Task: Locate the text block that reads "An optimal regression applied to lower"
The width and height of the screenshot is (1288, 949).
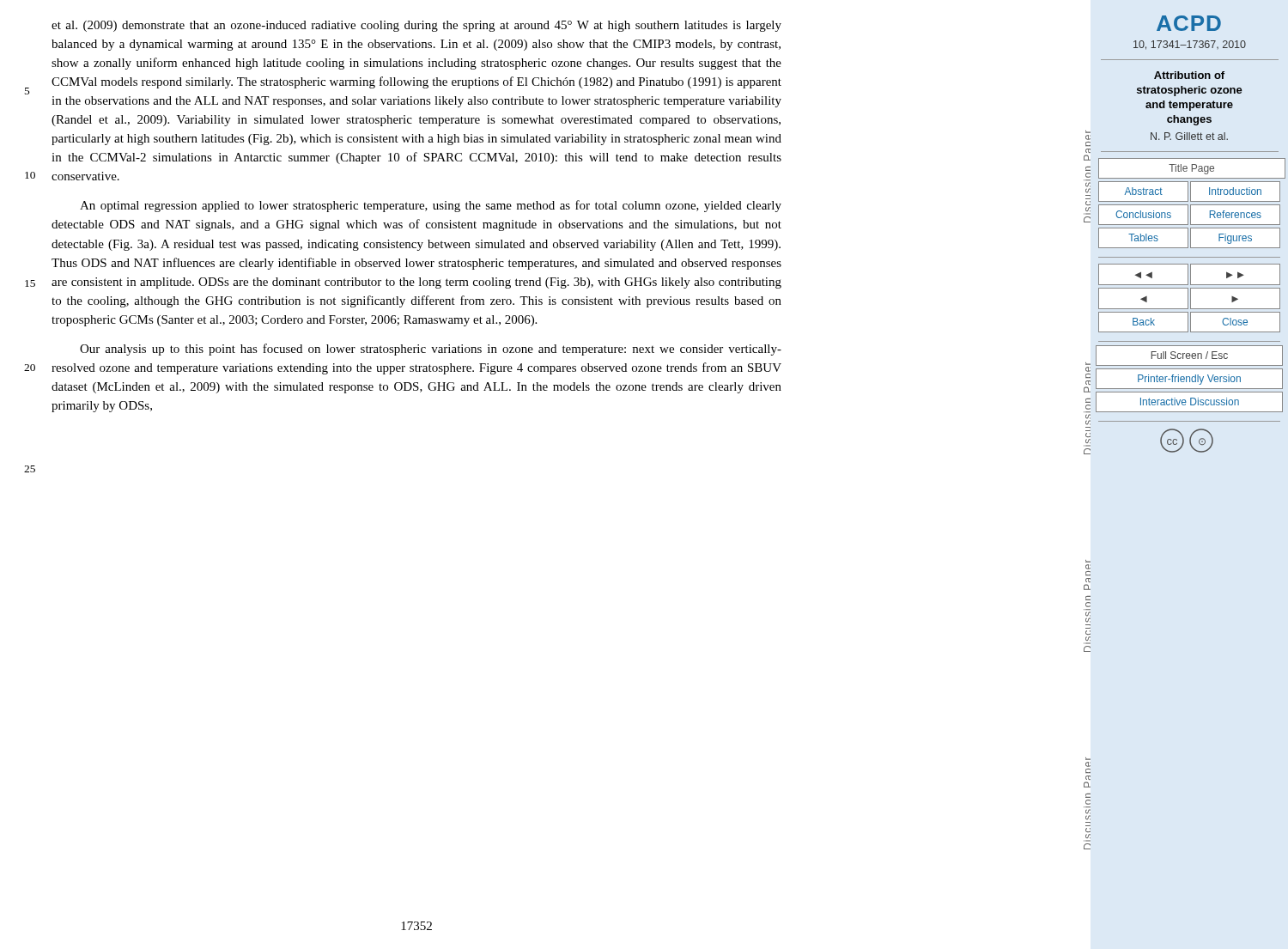Action: (416, 262)
